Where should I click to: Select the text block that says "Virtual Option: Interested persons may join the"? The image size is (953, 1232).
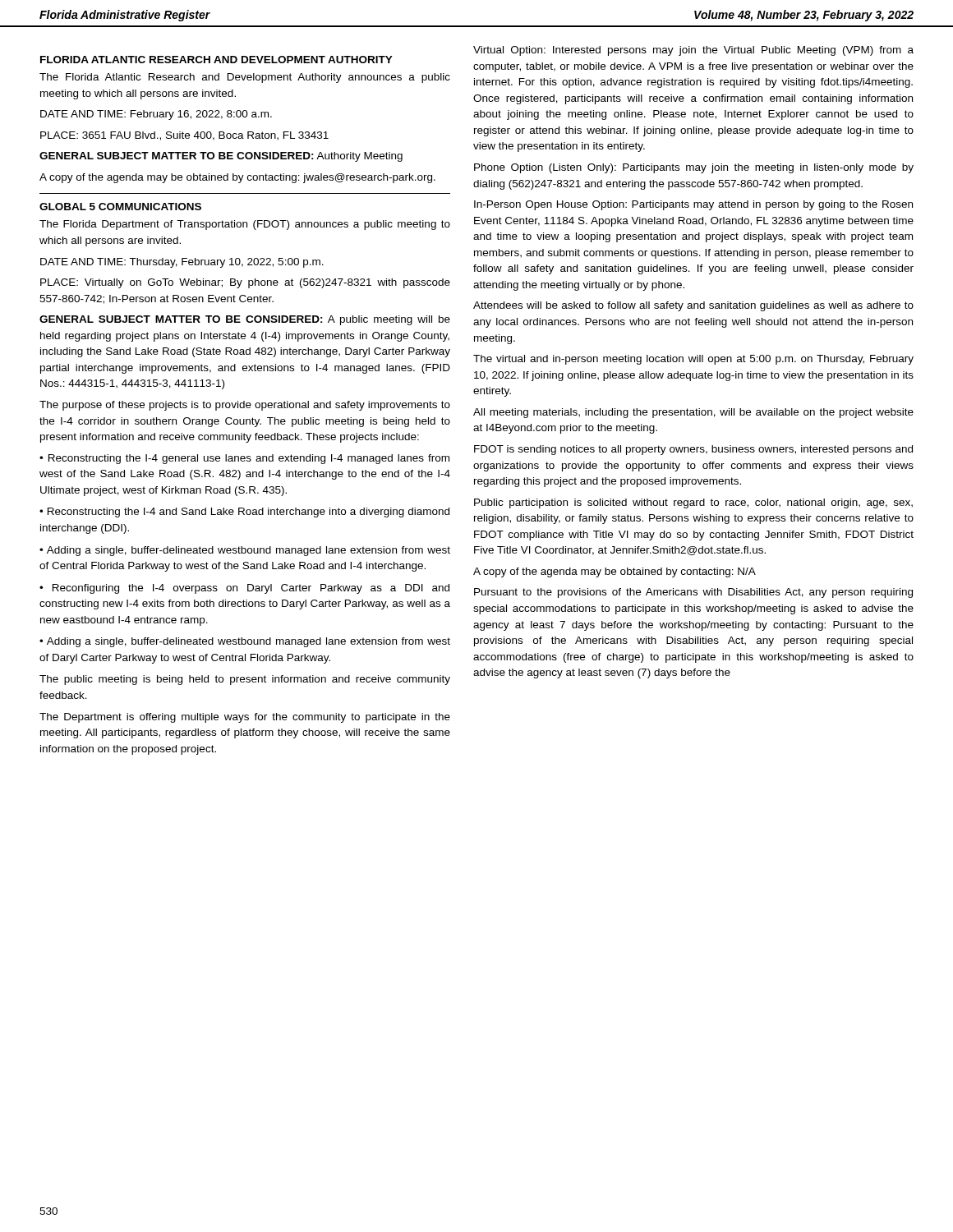(x=693, y=98)
